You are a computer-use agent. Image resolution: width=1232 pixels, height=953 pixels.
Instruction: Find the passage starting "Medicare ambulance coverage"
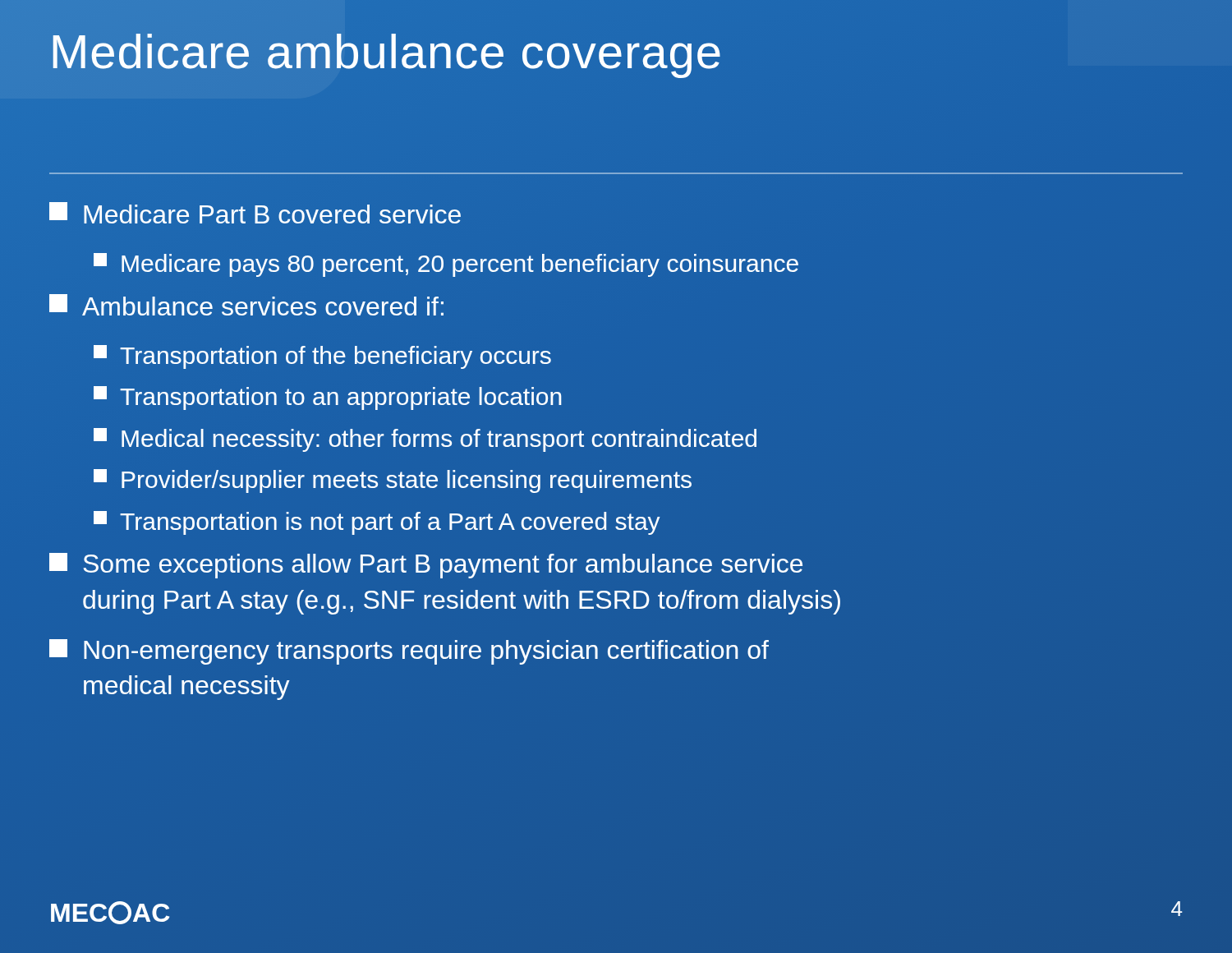[x=386, y=51]
